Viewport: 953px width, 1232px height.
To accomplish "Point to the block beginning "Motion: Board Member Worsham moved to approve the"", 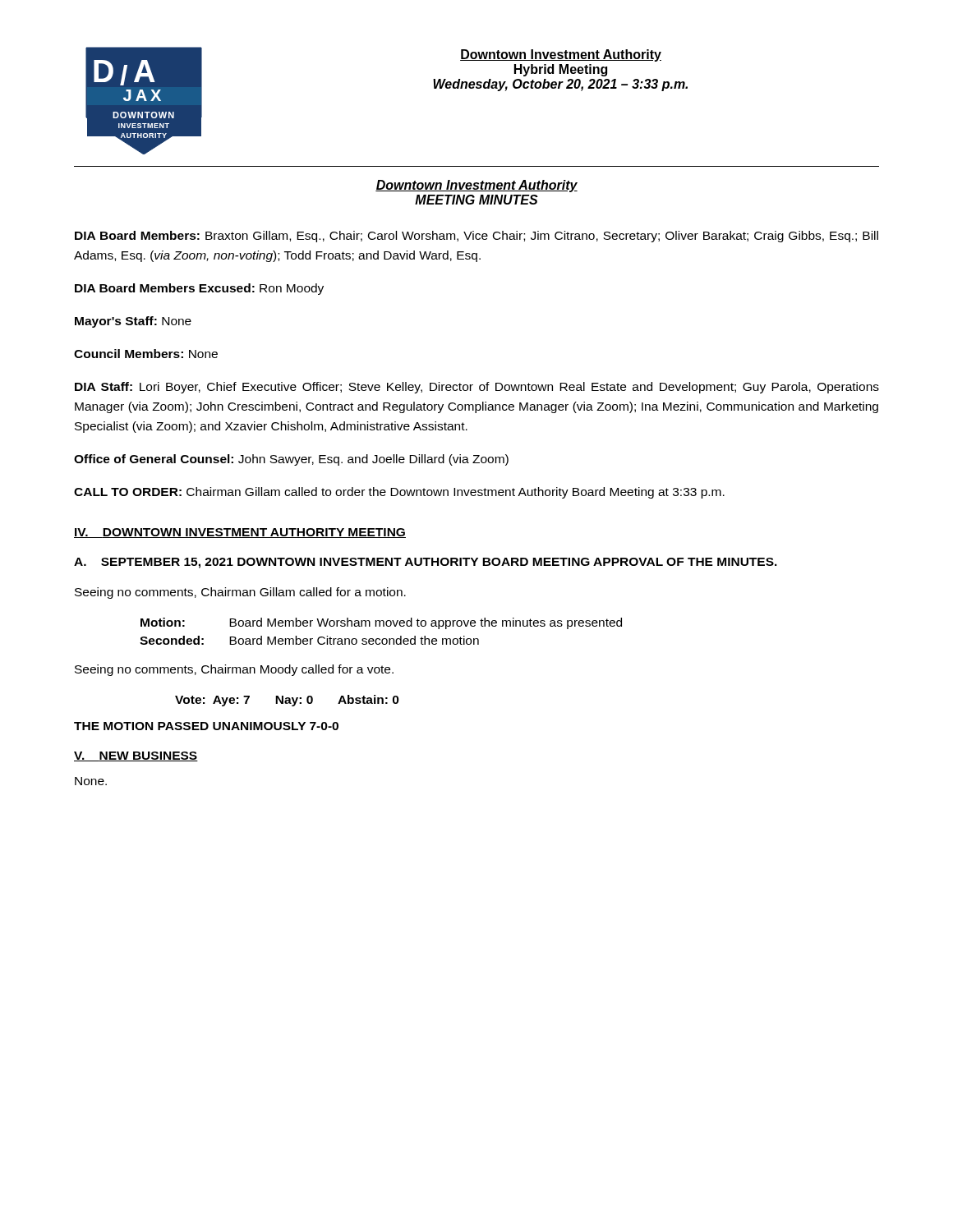I will [509, 632].
